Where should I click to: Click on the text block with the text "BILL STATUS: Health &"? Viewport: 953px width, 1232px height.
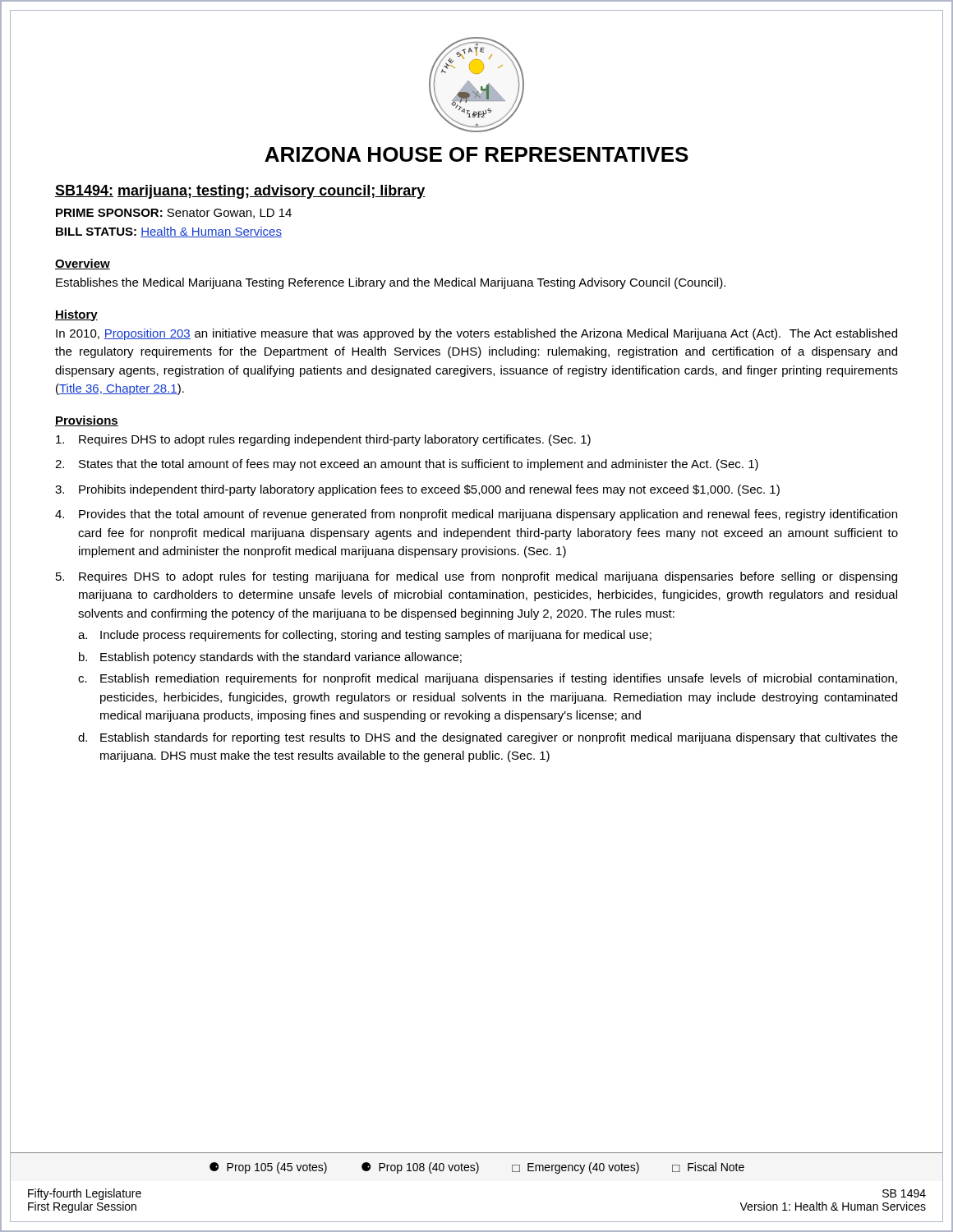(168, 231)
